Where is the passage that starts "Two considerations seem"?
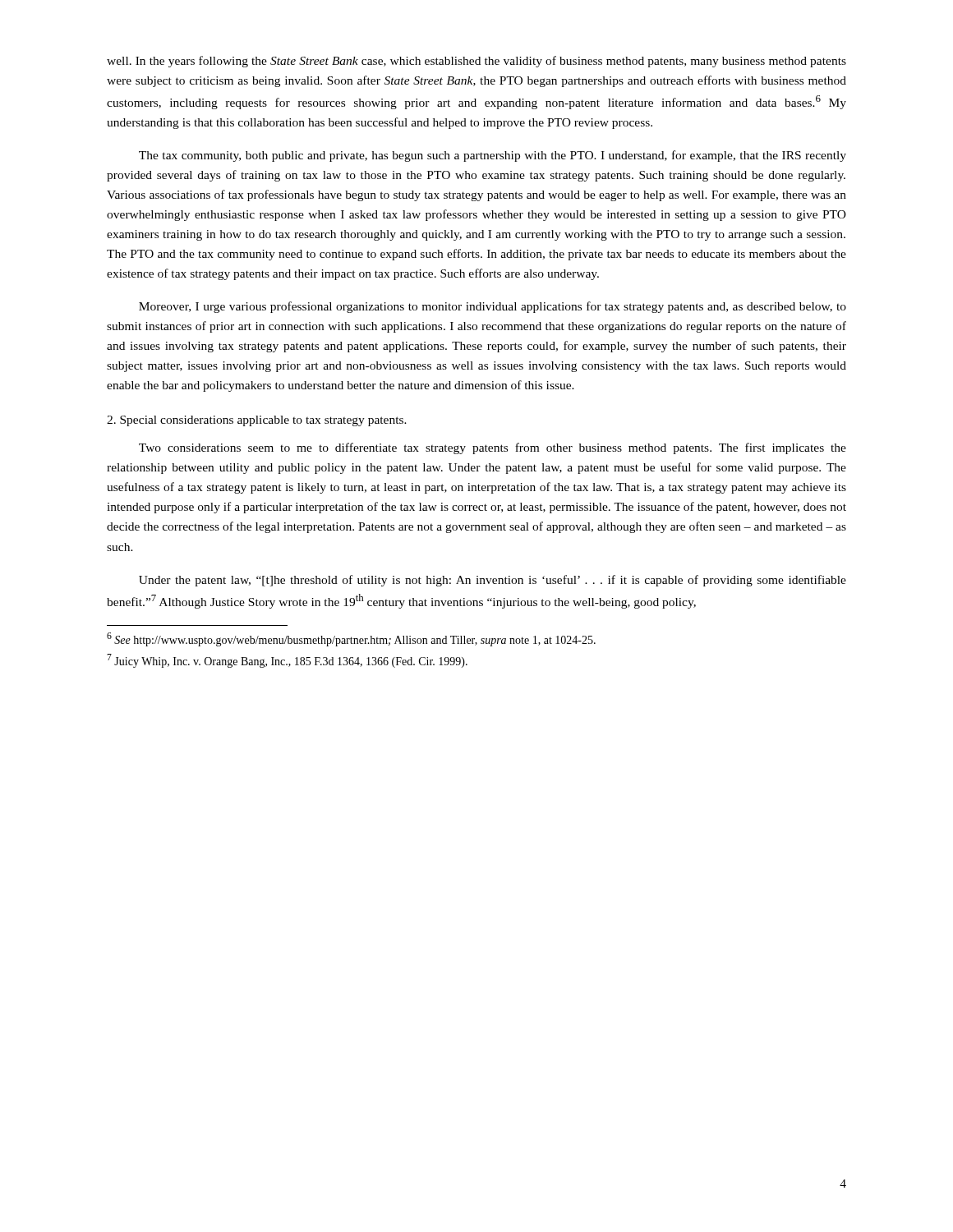 [x=476, y=497]
